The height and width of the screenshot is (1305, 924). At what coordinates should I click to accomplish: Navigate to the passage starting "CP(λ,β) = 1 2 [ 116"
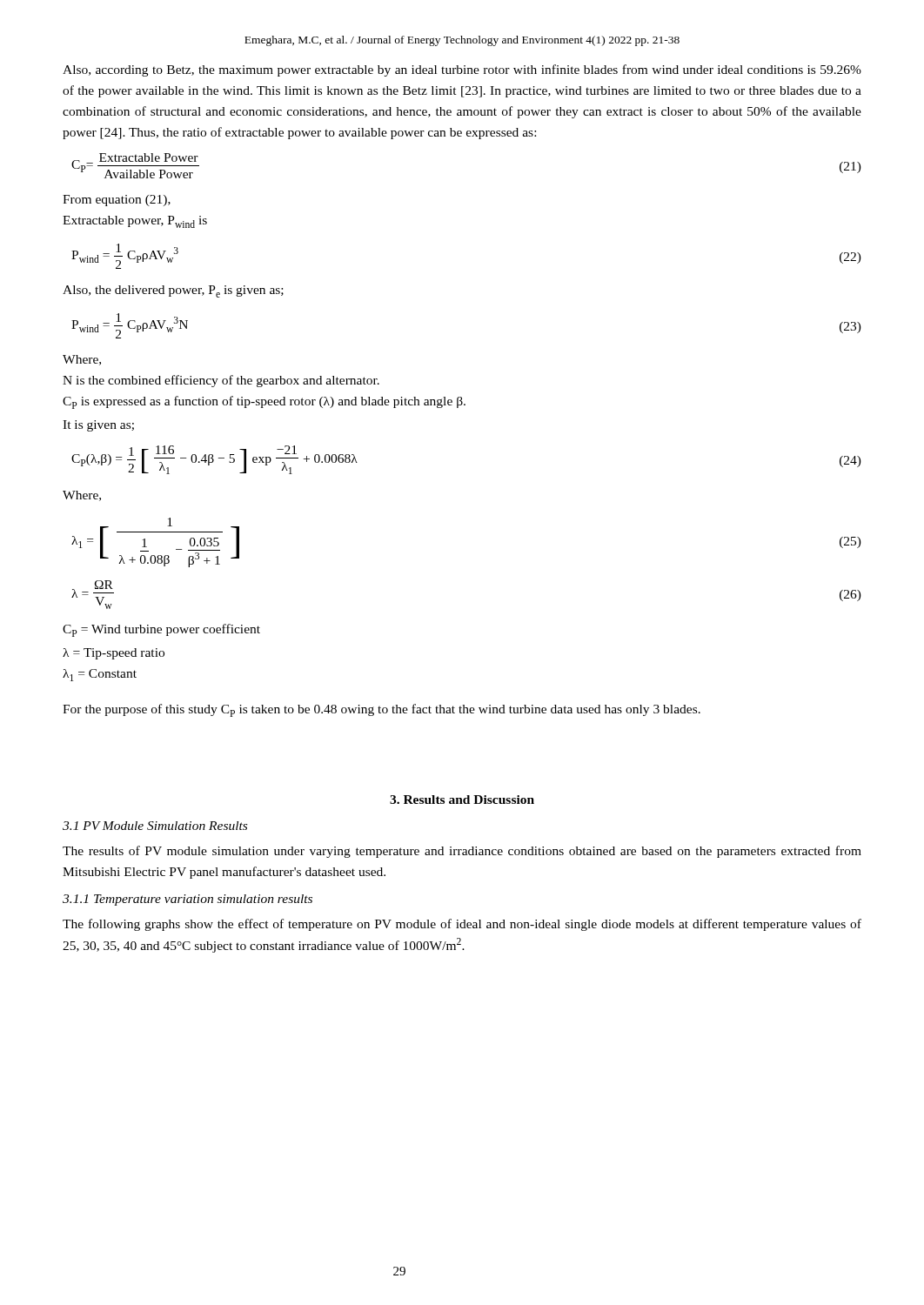(244, 460)
